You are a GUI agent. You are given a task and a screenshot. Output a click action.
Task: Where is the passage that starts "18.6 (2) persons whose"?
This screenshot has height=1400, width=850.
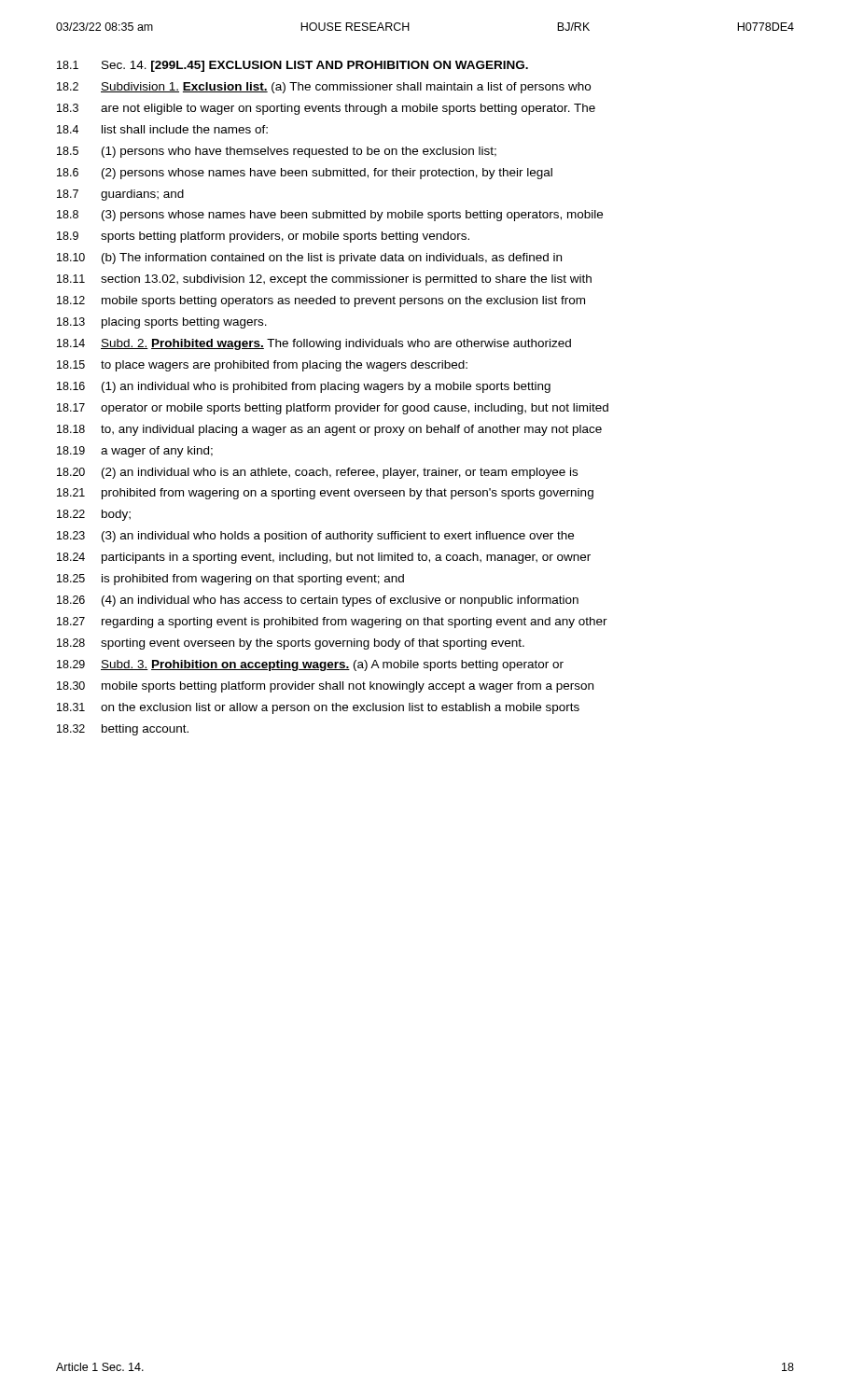(x=425, y=183)
